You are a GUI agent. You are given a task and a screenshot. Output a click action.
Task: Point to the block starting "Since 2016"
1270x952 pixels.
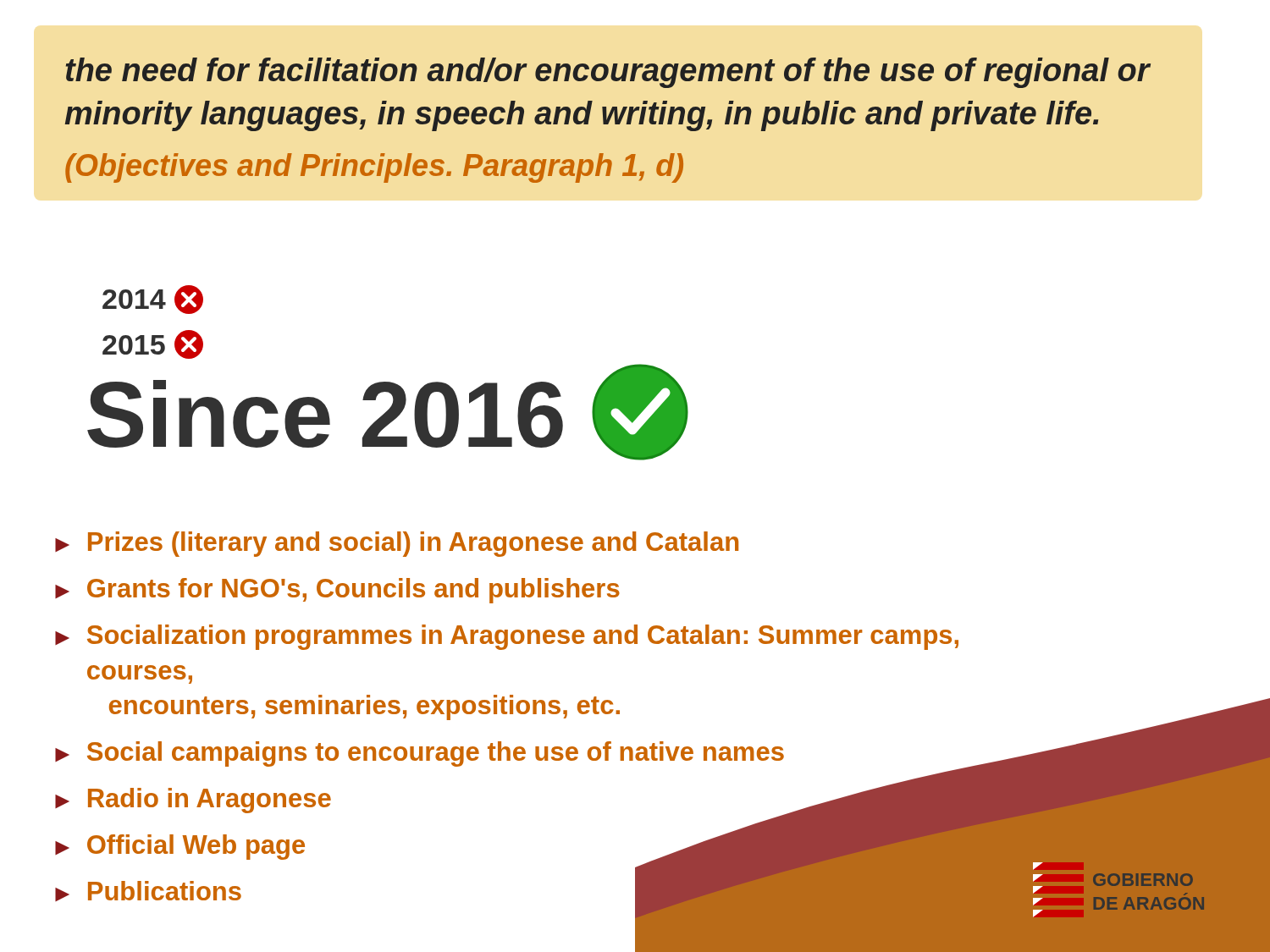click(x=325, y=414)
